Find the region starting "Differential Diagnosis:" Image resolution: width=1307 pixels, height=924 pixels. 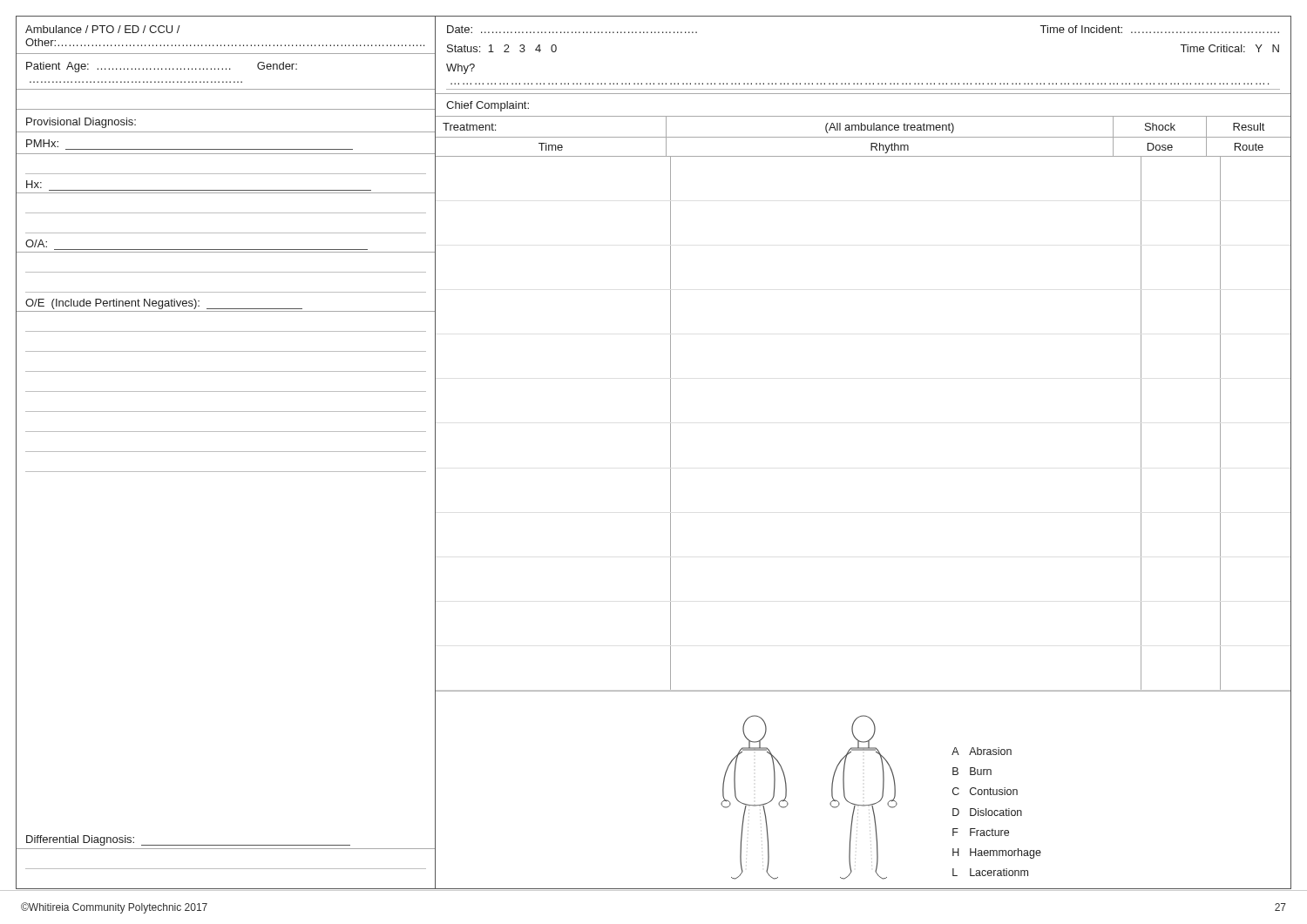[x=188, y=839]
